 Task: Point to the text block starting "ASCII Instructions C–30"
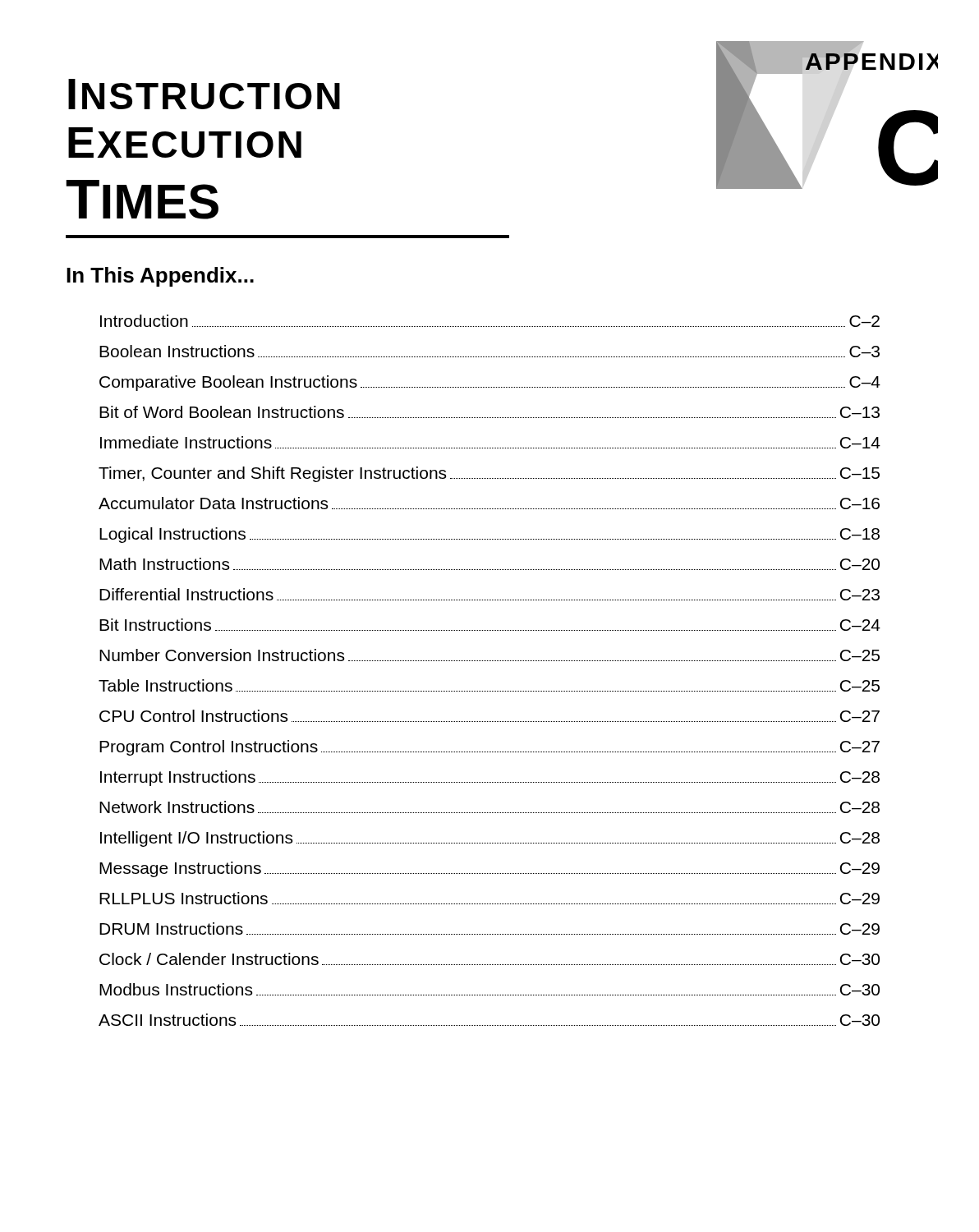(490, 1020)
